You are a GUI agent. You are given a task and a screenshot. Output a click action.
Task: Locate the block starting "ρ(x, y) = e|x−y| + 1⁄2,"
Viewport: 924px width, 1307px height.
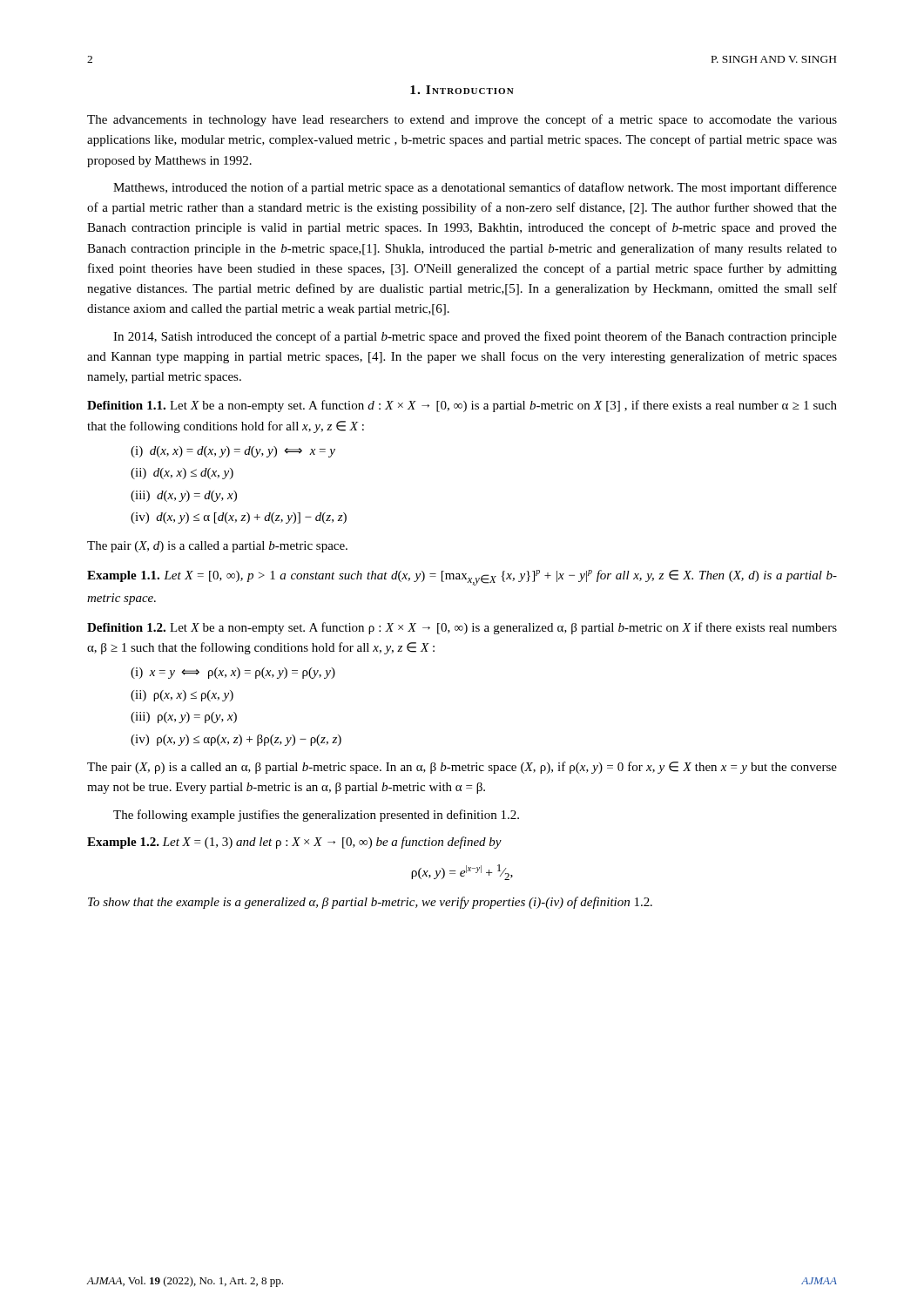click(x=462, y=872)
